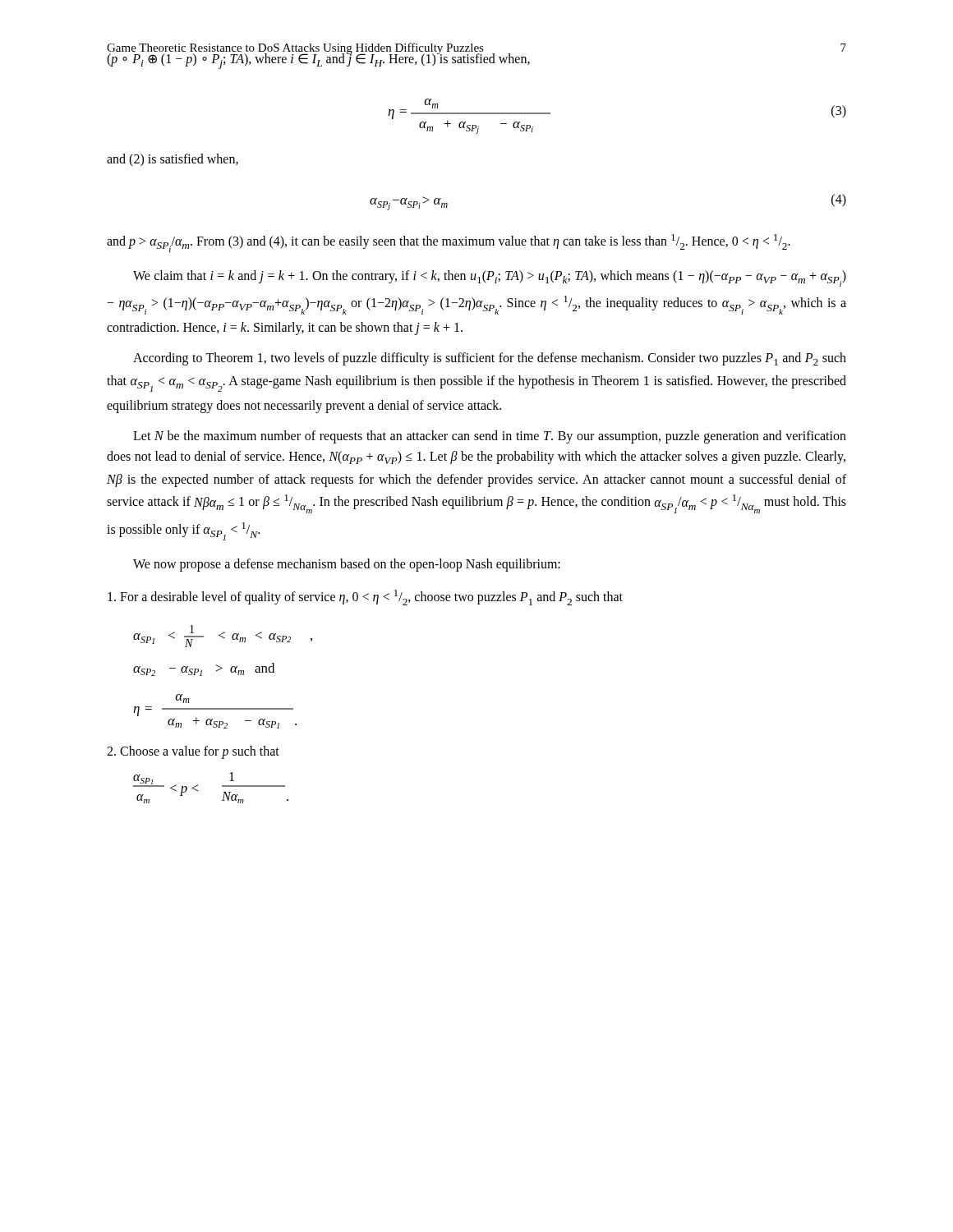The width and height of the screenshot is (953, 1232).
Task: Click the formula that begins "η = αm αm +"
Action: click(x=480, y=114)
